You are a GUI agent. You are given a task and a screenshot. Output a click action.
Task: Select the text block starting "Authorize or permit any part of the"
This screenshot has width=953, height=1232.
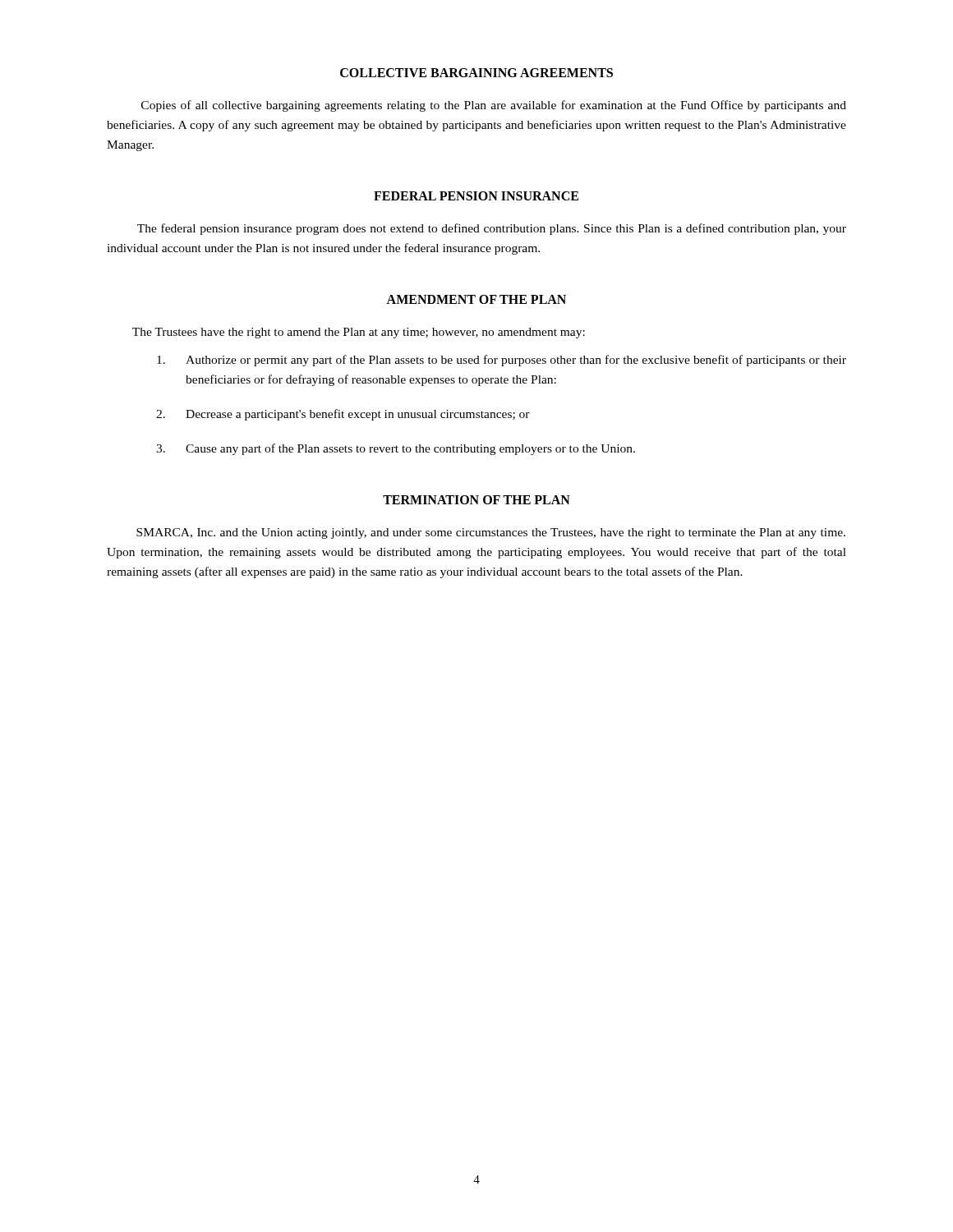tap(501, 370)
